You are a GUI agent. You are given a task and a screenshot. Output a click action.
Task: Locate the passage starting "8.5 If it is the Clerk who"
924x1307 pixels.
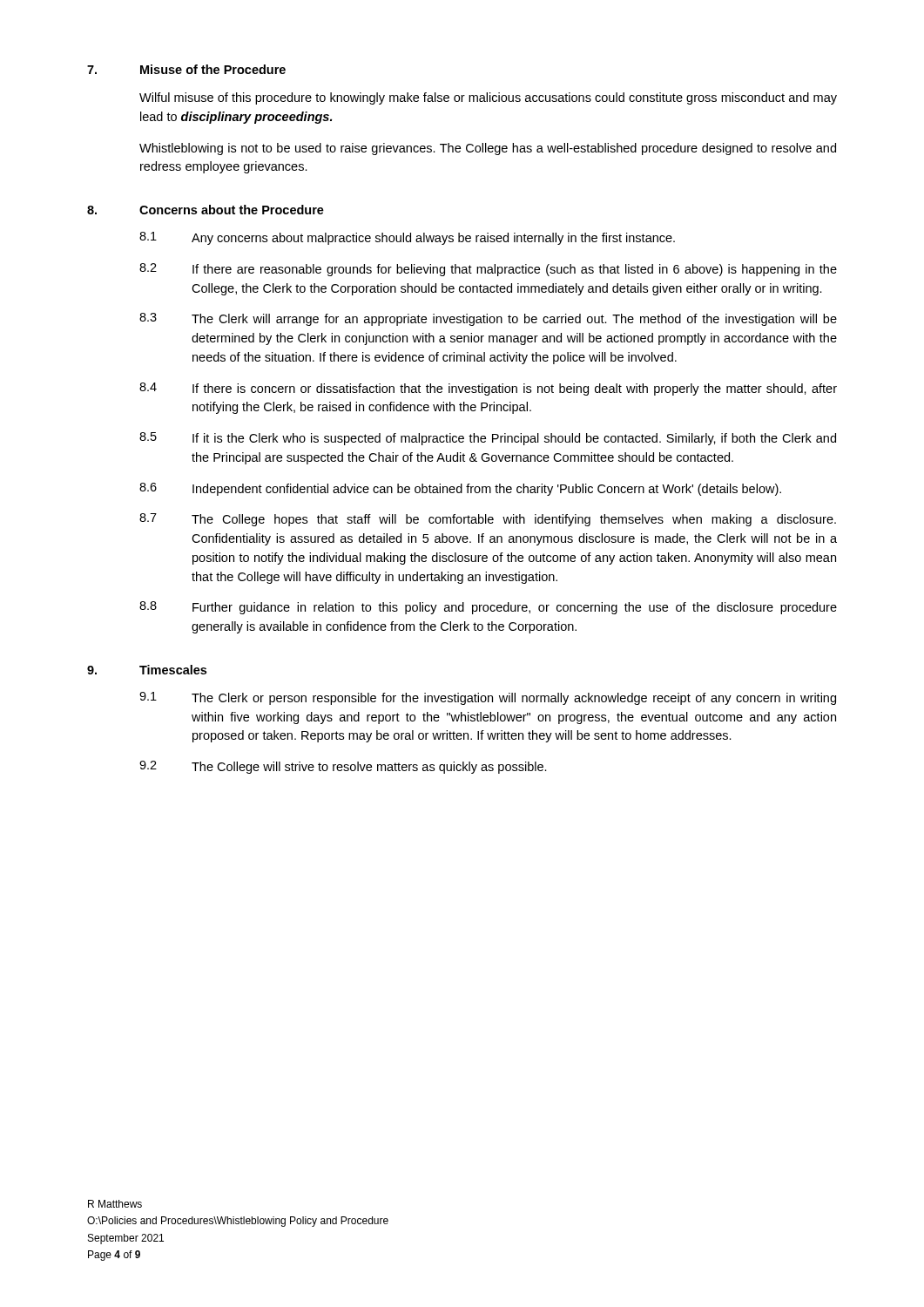click(x=488, y=449)
